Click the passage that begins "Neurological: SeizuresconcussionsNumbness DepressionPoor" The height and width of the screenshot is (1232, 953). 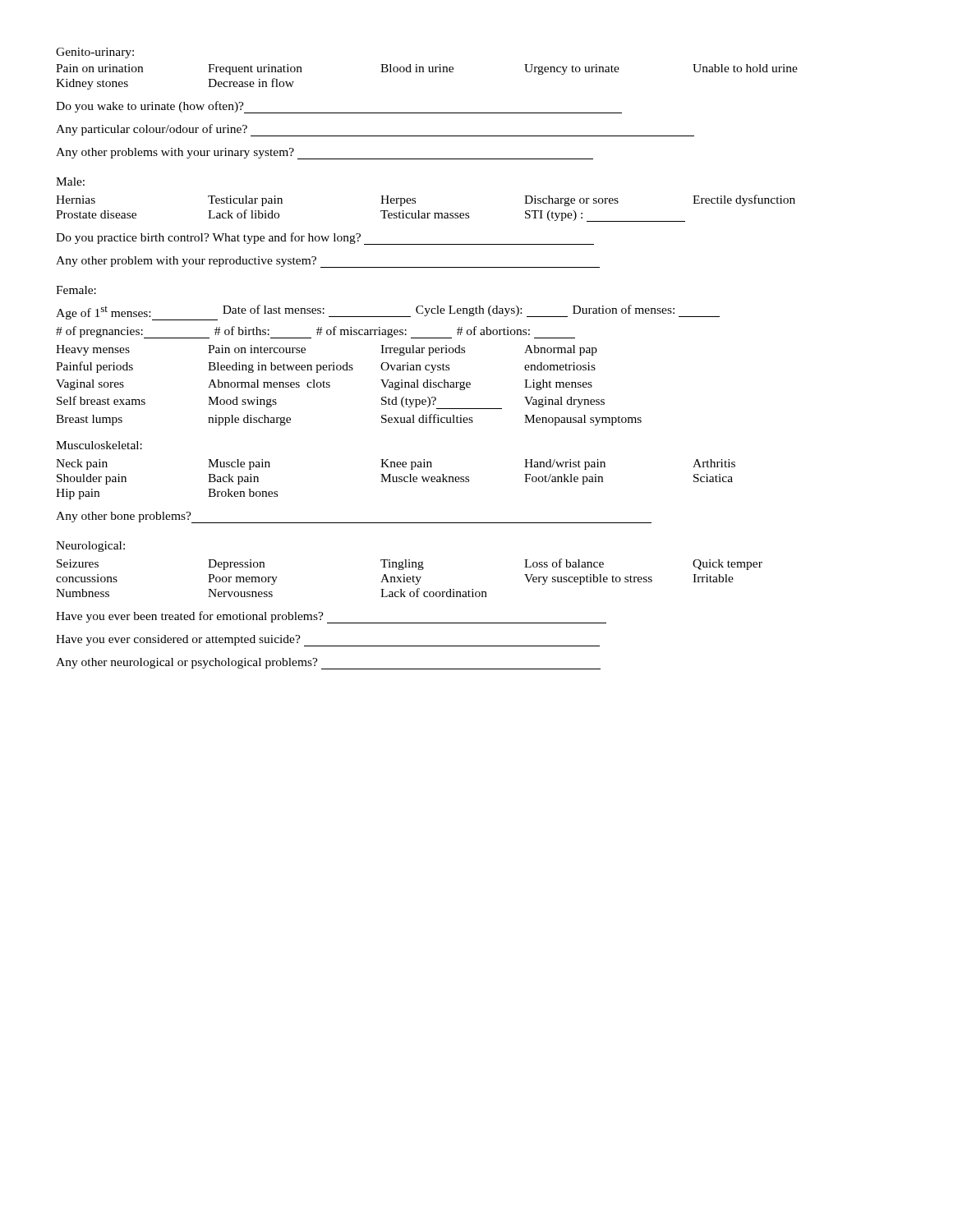[x=90, y=547]
